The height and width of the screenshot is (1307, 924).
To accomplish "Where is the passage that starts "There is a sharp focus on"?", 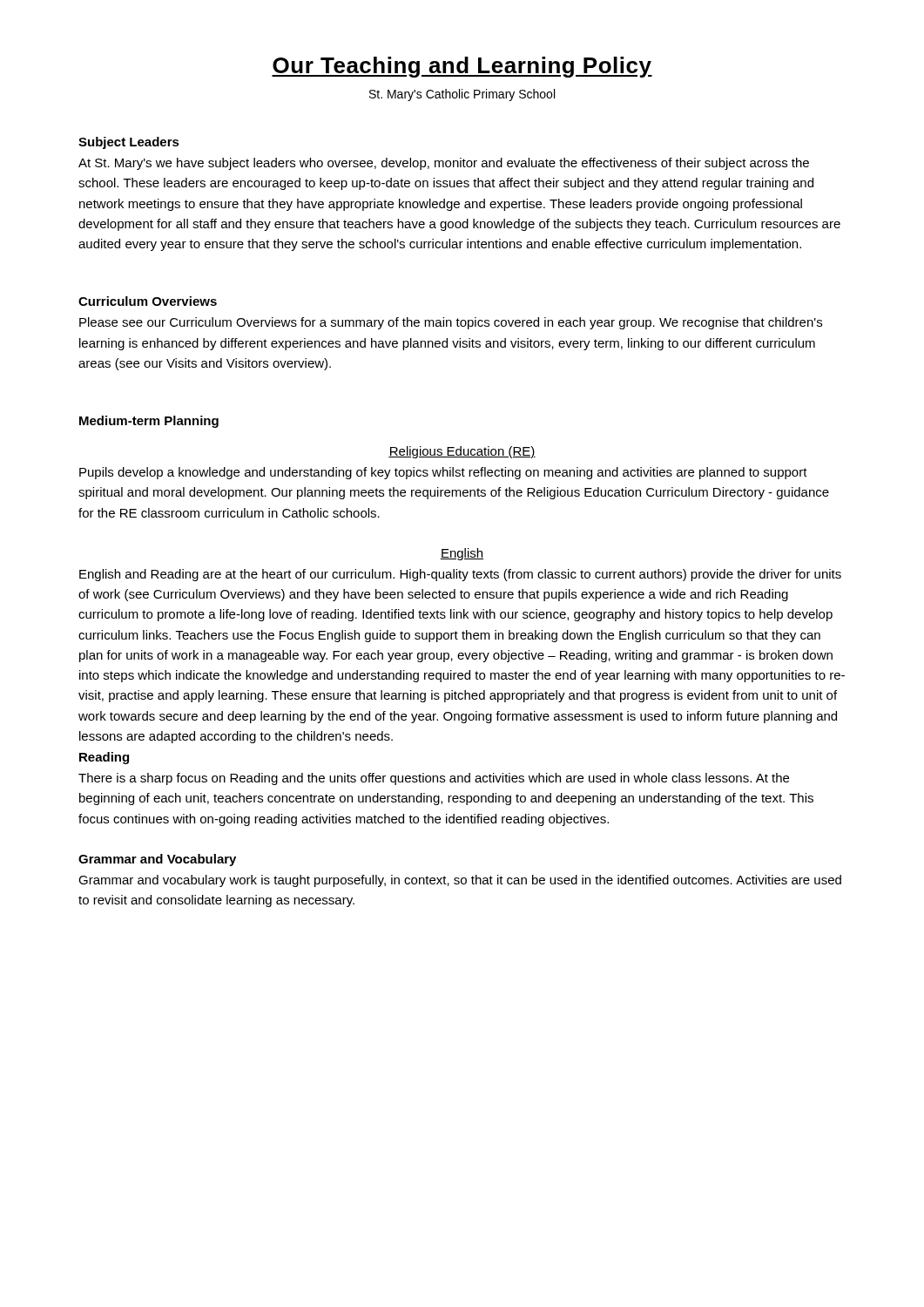I will pyautogui.click(x=446, y=798).
